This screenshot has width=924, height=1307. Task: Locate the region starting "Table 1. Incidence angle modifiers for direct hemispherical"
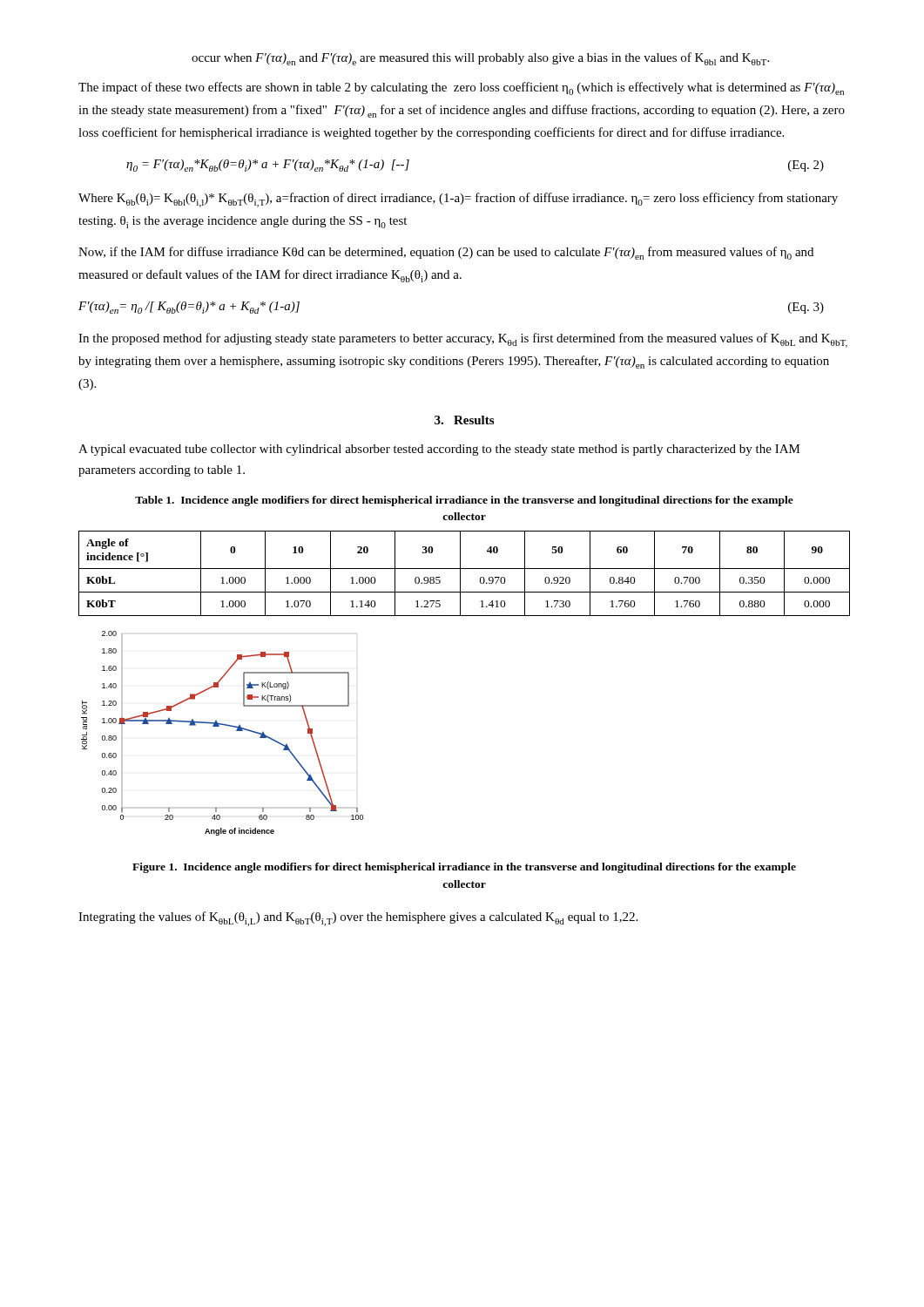point(464,508)
